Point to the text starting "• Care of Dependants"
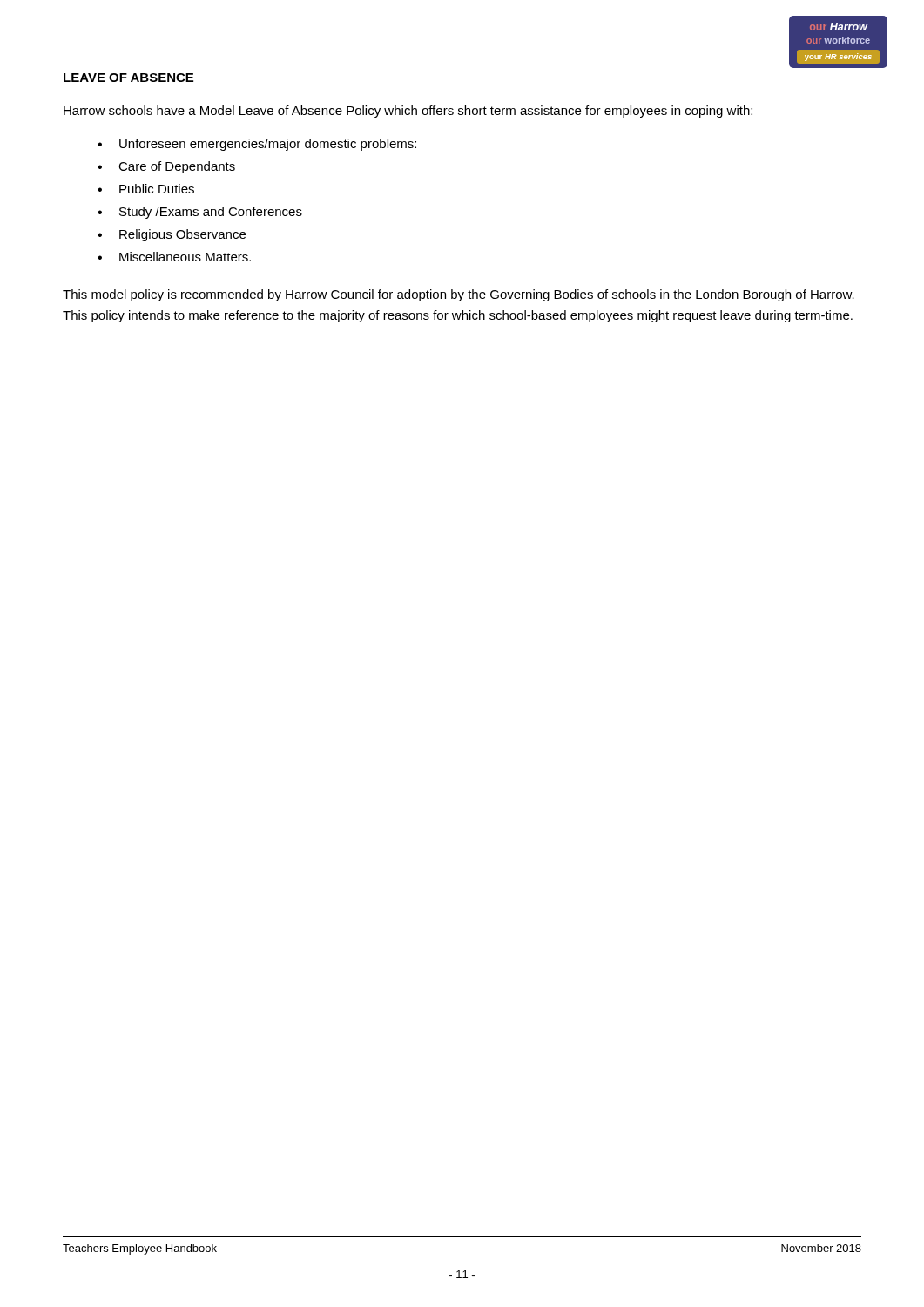The image size is (924, 1307). coord(166,168)
